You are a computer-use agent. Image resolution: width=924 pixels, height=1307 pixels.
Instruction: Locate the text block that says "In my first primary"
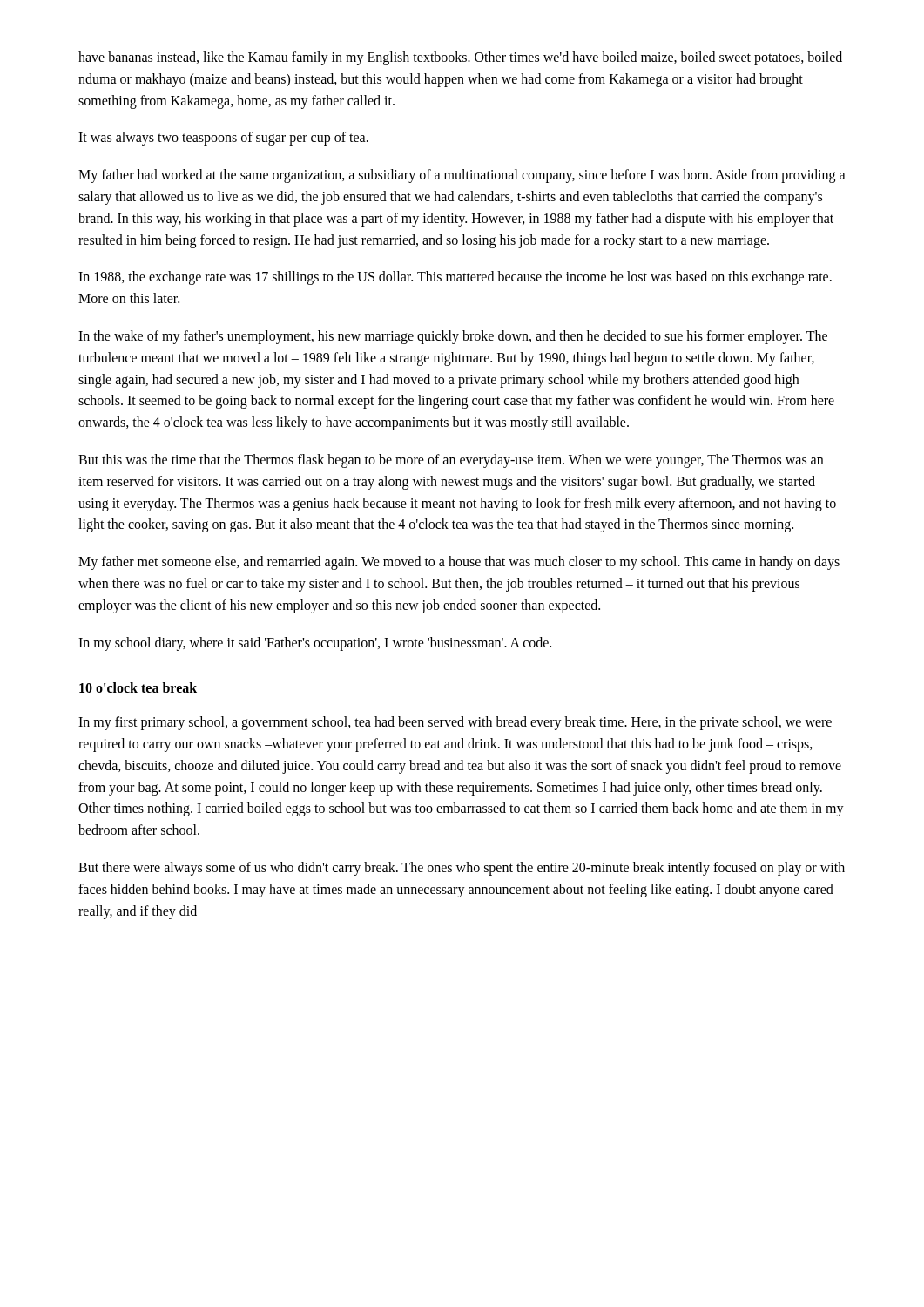(x=461, y=776)
